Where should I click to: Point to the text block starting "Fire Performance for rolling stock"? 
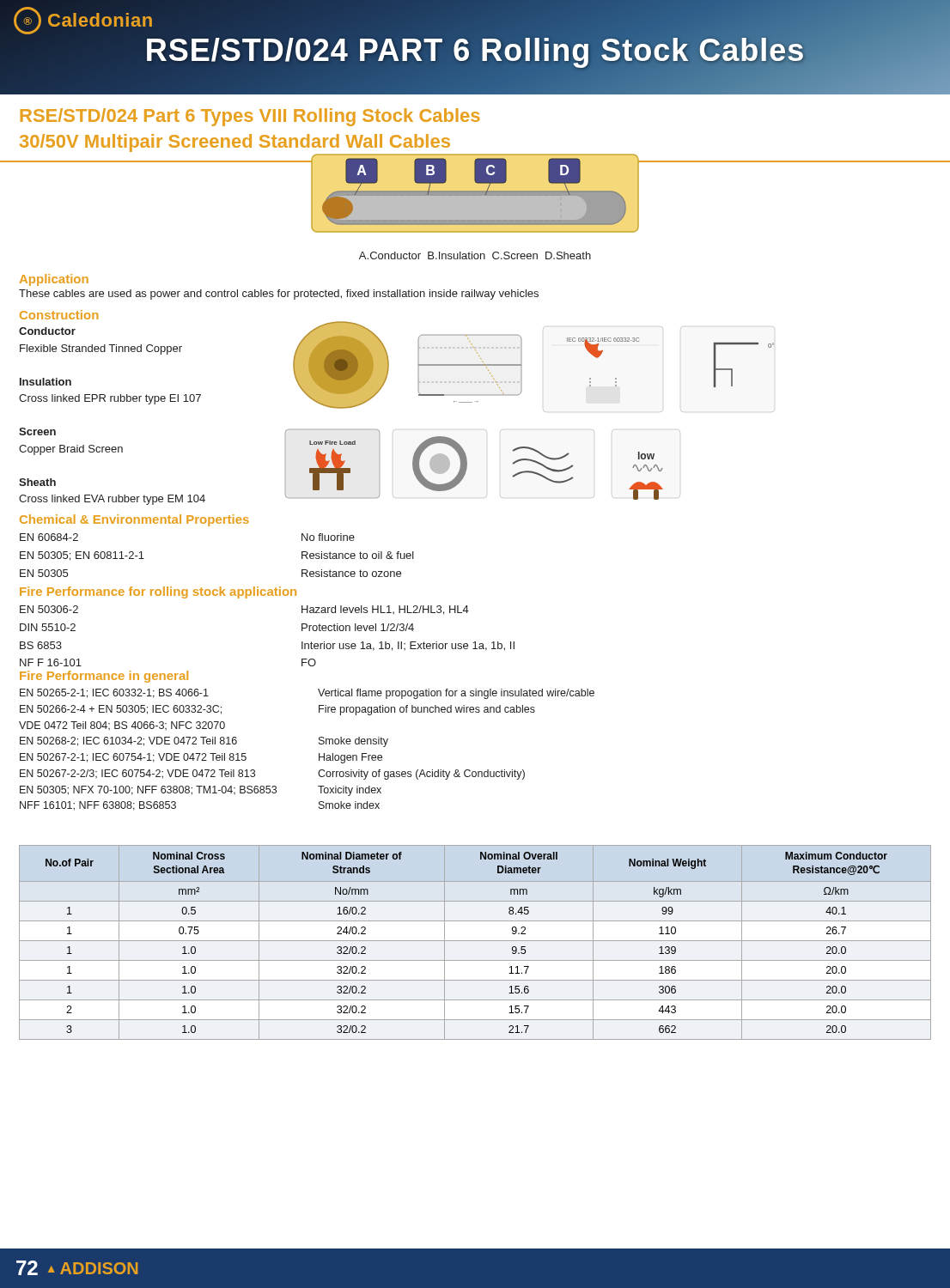click(158, 591)
